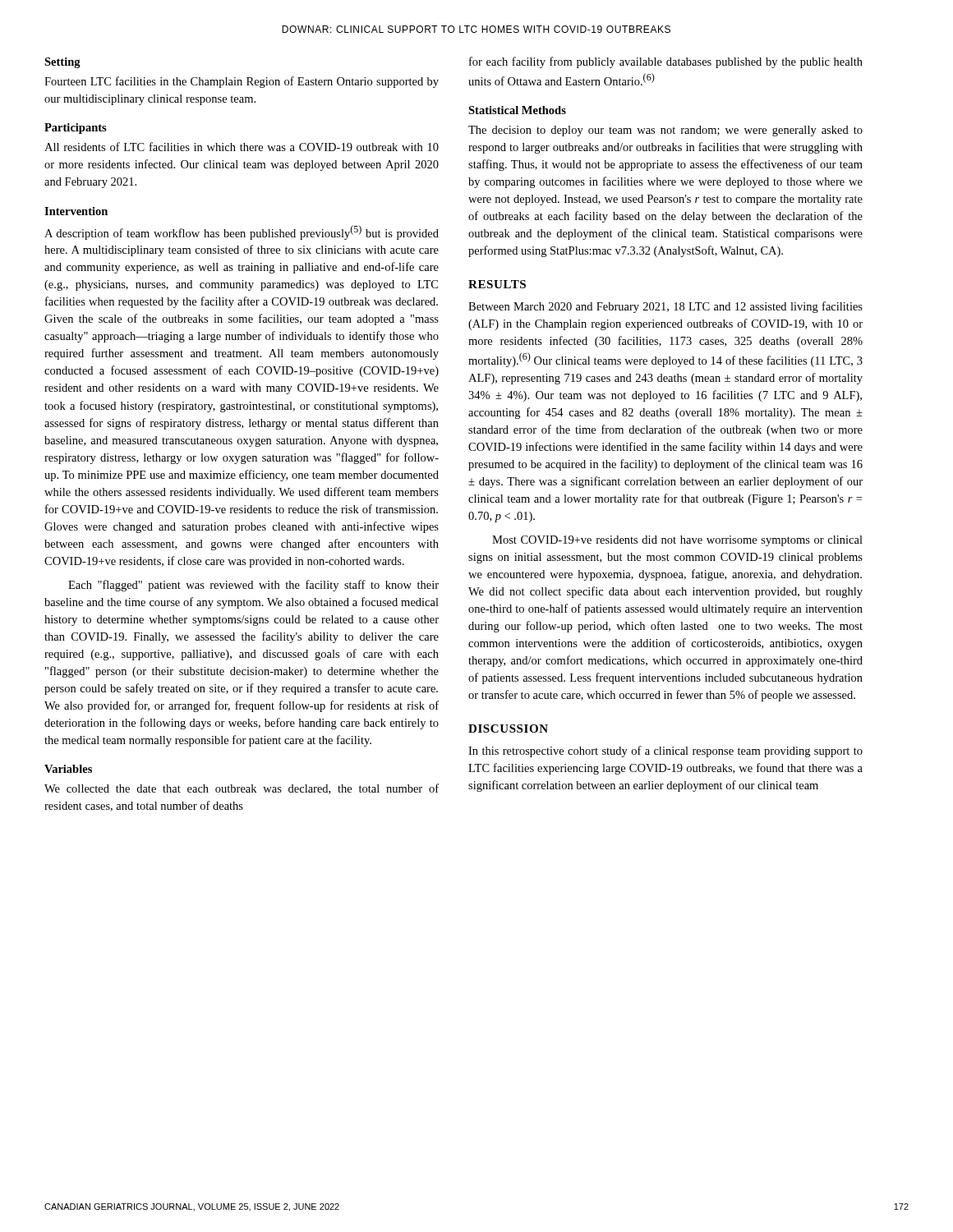Locate the text block starting "Most COVID-19+ve residents did not have worrisome"
Image resolution: width=953 pixels, height=1232 pixels.
(665, 617)
